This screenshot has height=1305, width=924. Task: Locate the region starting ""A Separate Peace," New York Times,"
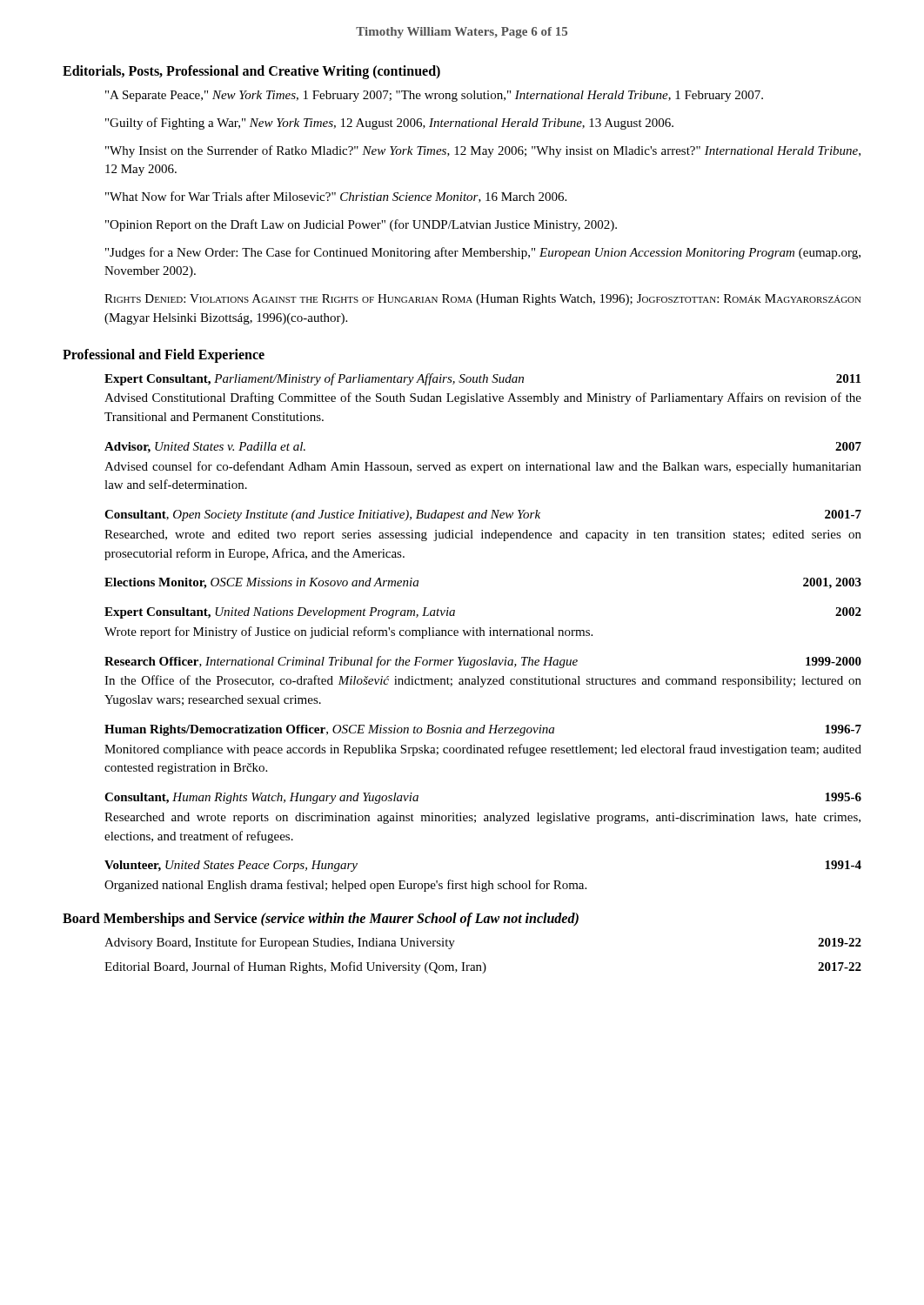point(434,95)
